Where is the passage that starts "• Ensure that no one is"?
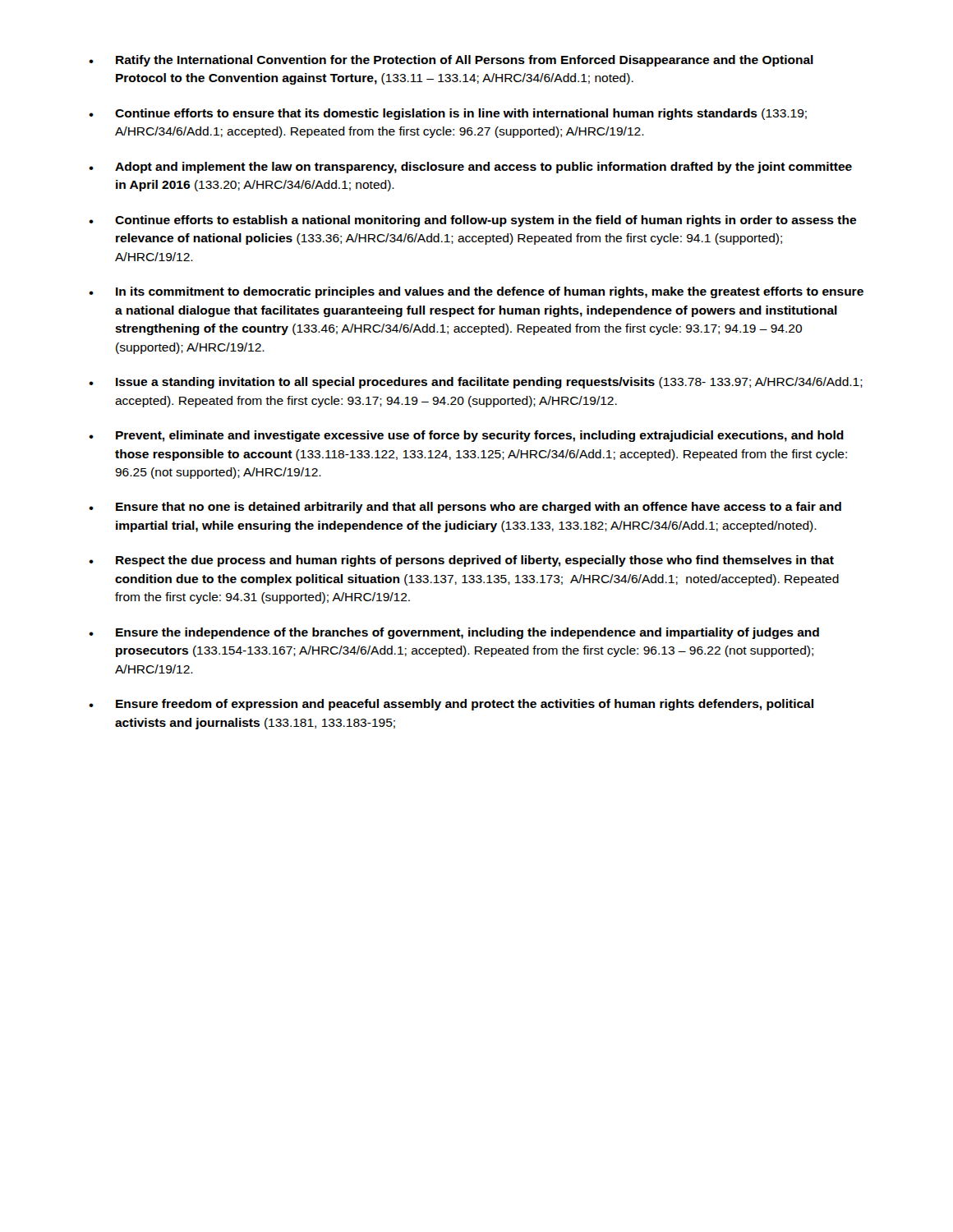This screenshot has height=1232, width=953. [x=476, y=517]
